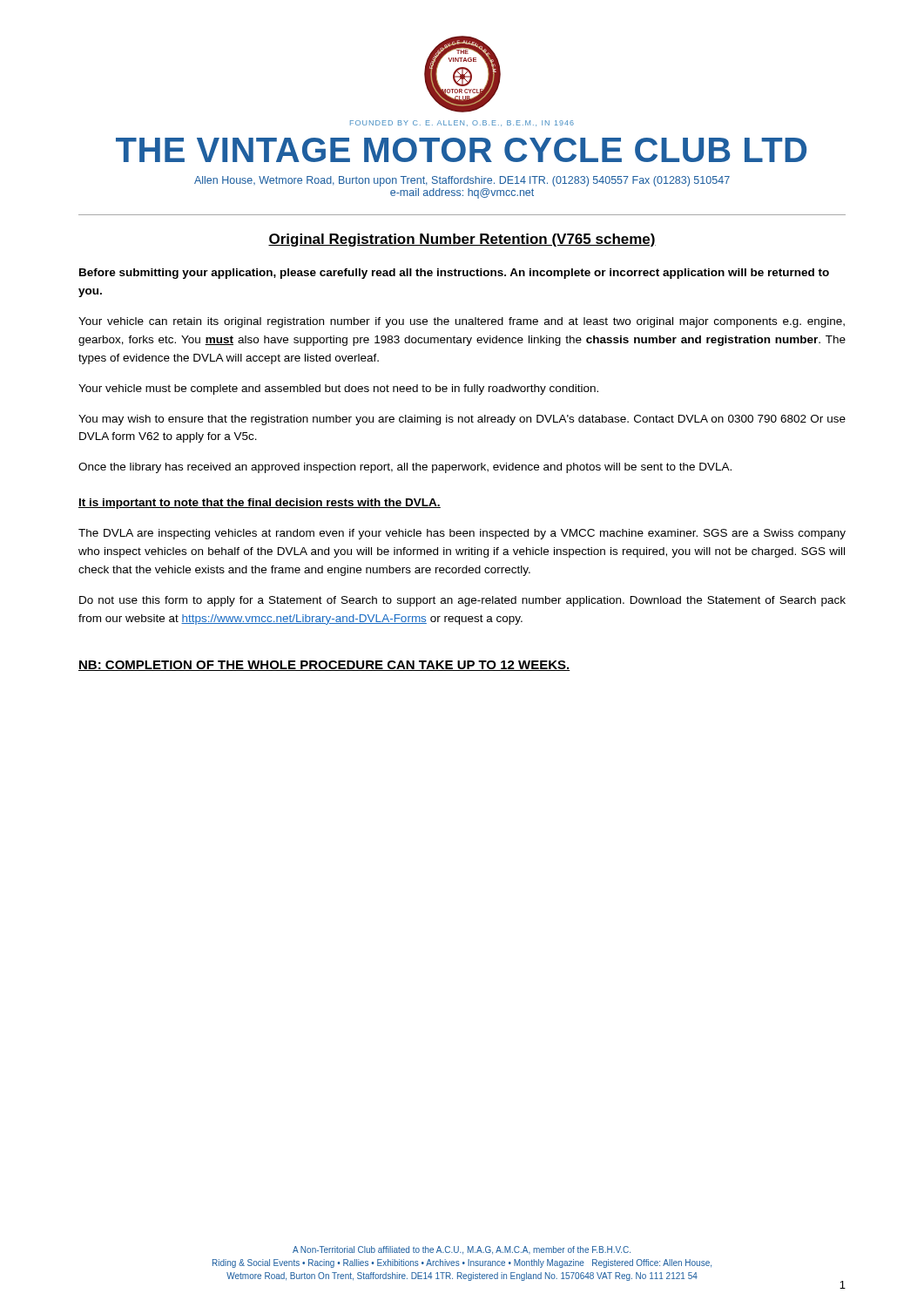
Task: Find the title
Action: coord(462,150)
